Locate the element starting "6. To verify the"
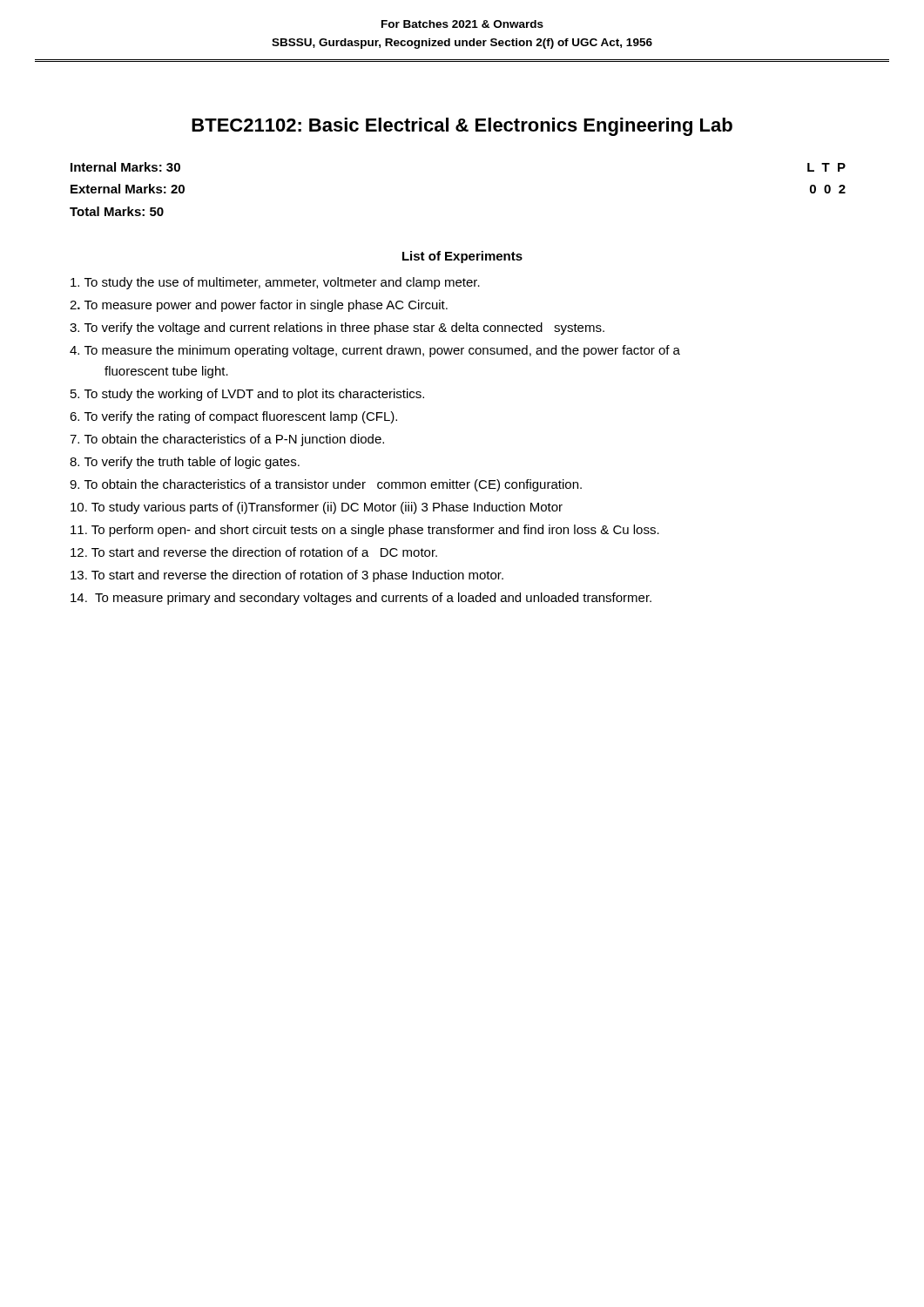Image resolution: width=924 pixels, height=1307 pixels. point(234,416)
